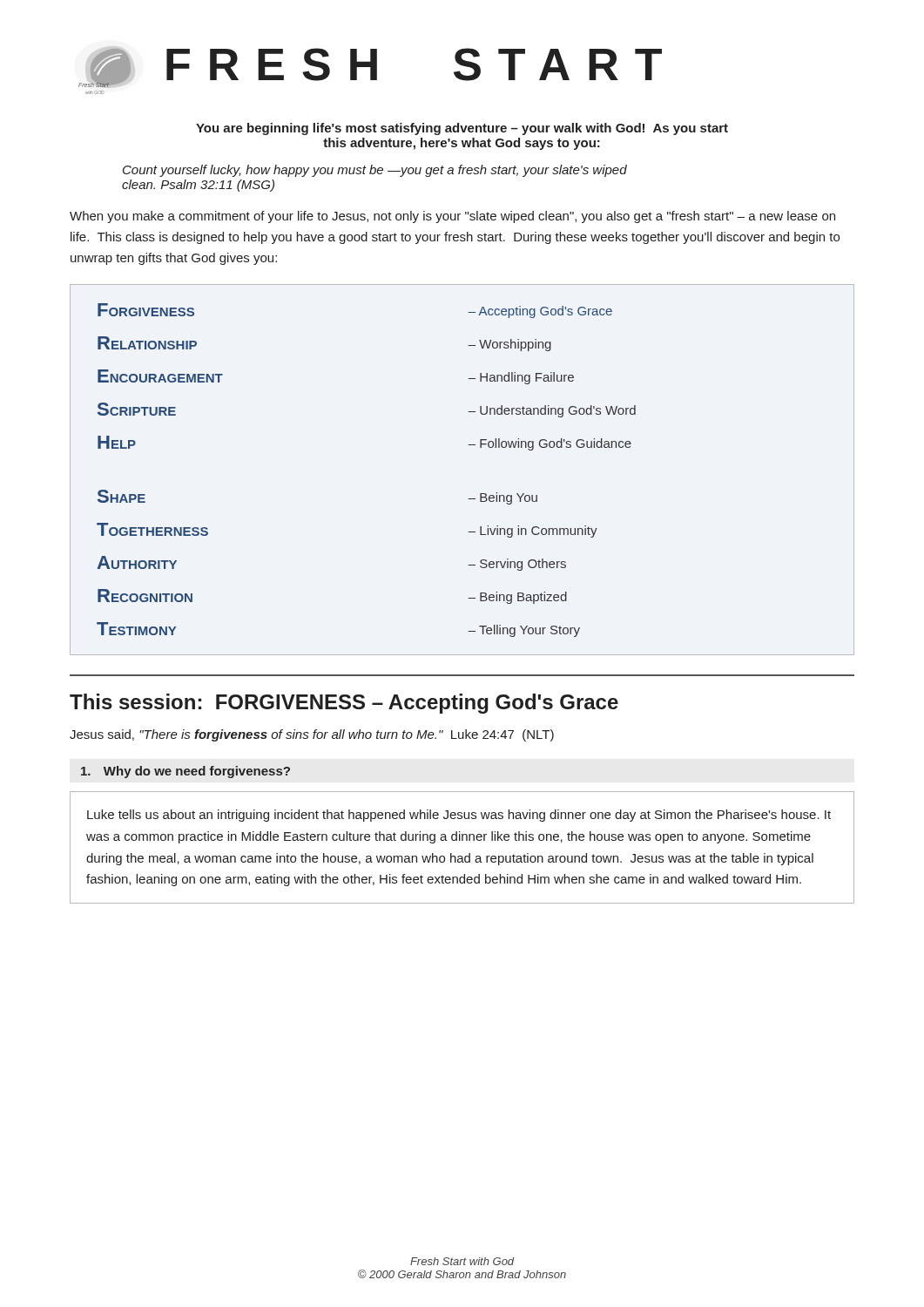Viewport: 924px width, 1307px height.
Task: Locate the region starting "When you make a commitment of your"
Action: (455, 237)
